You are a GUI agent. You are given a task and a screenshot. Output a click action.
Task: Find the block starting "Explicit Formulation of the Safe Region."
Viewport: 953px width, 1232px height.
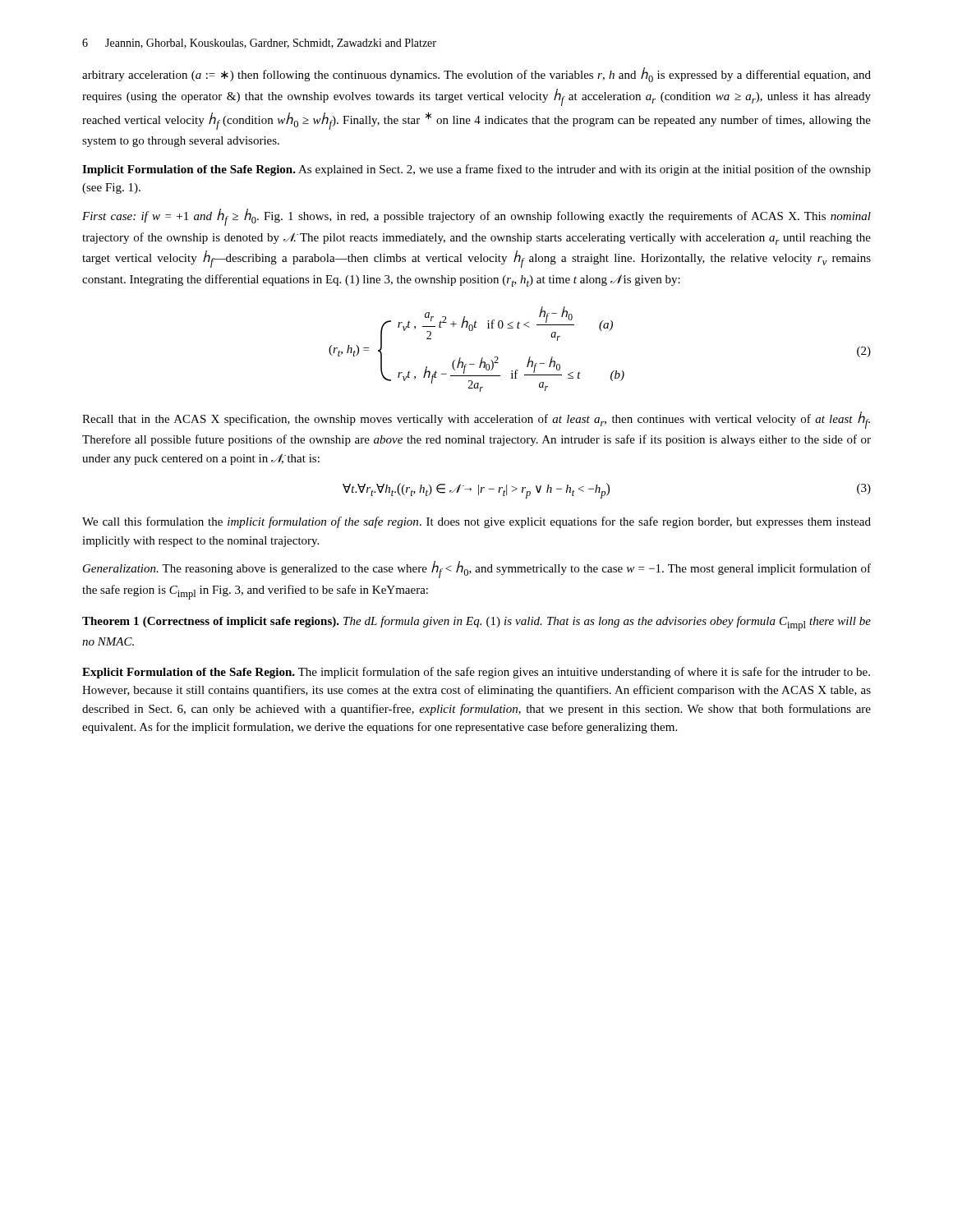476,699
